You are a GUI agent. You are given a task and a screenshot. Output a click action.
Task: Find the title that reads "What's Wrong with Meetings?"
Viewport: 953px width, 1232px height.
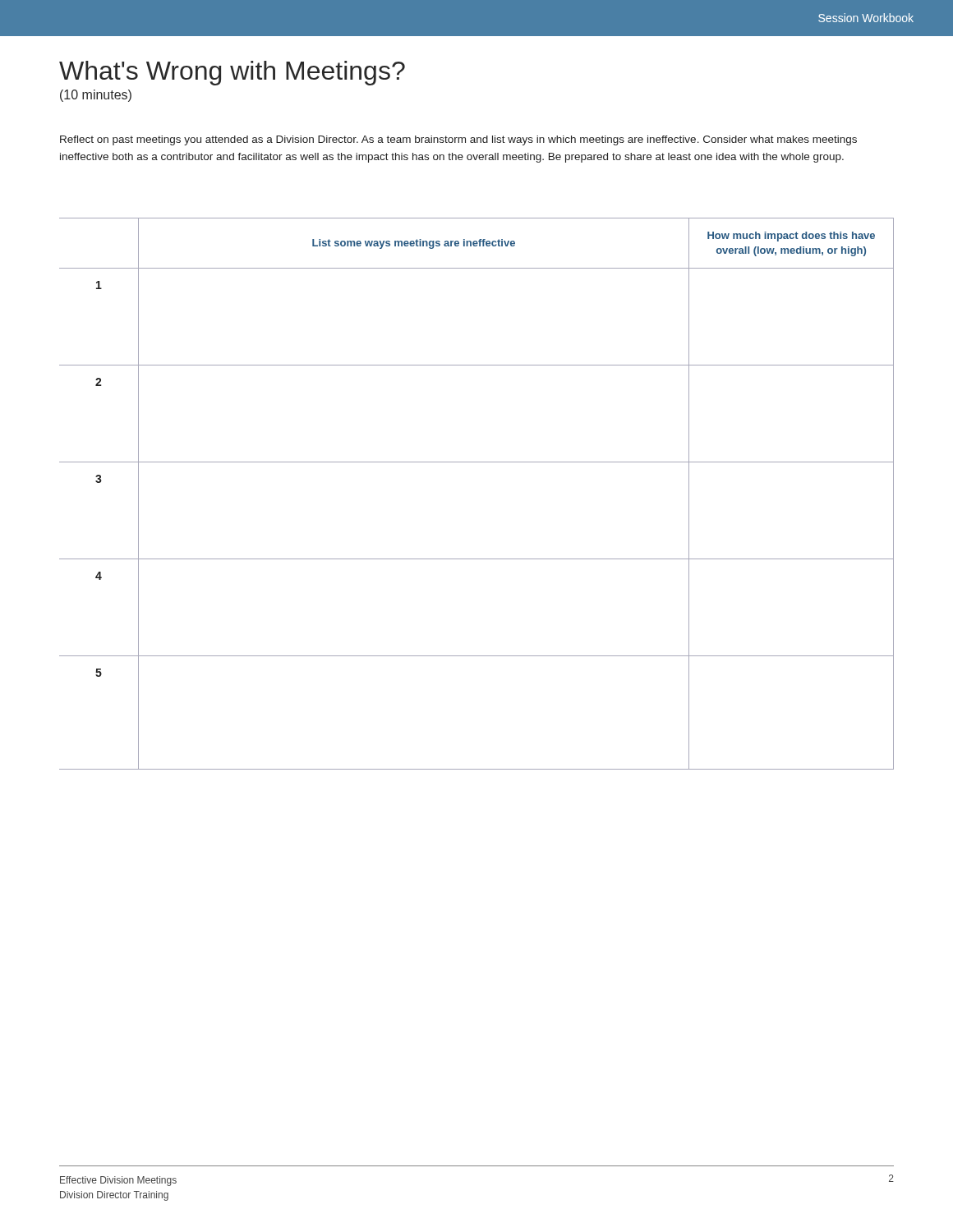click(232, 79)
